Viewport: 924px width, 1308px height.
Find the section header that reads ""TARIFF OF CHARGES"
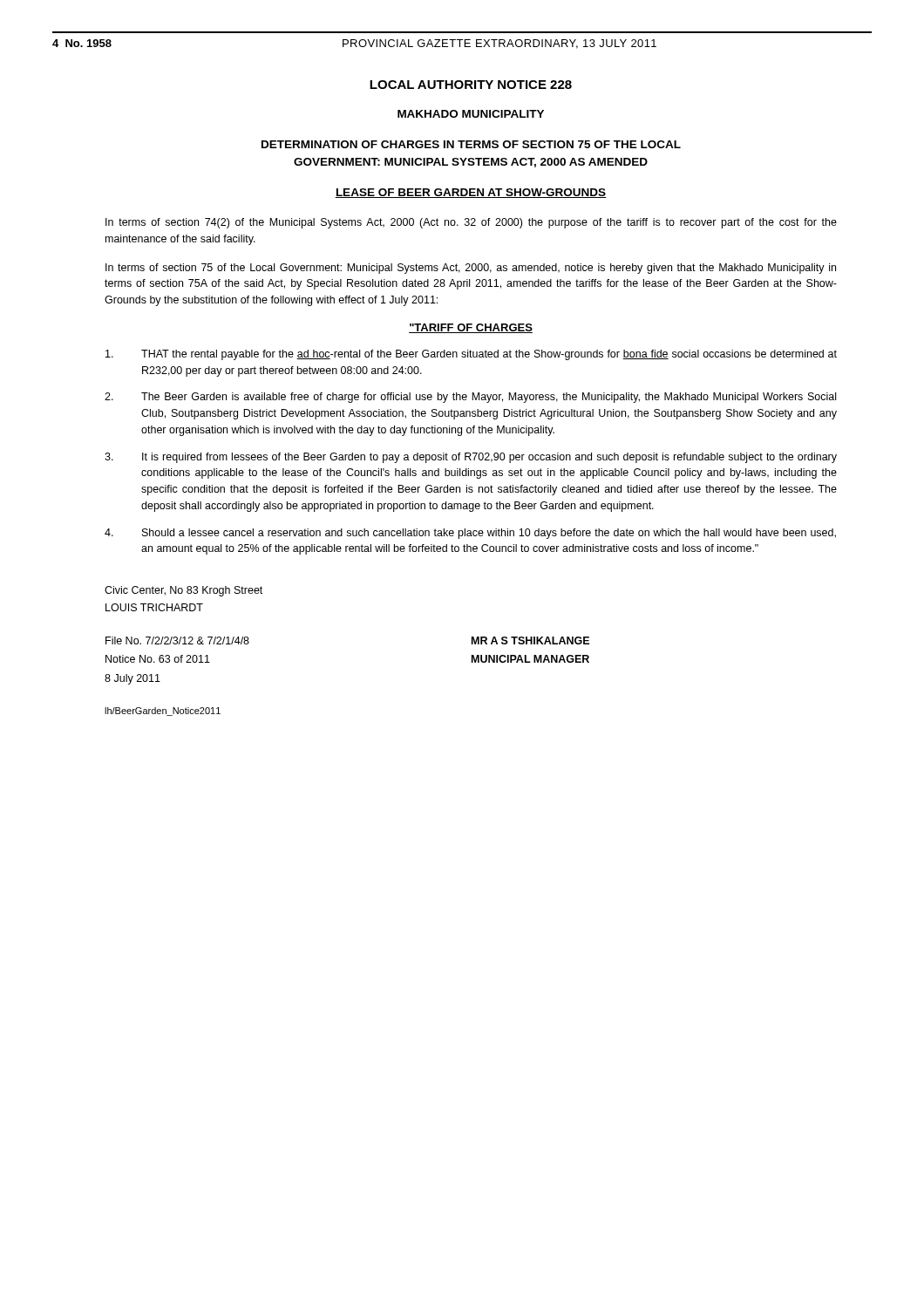[471, 327]
